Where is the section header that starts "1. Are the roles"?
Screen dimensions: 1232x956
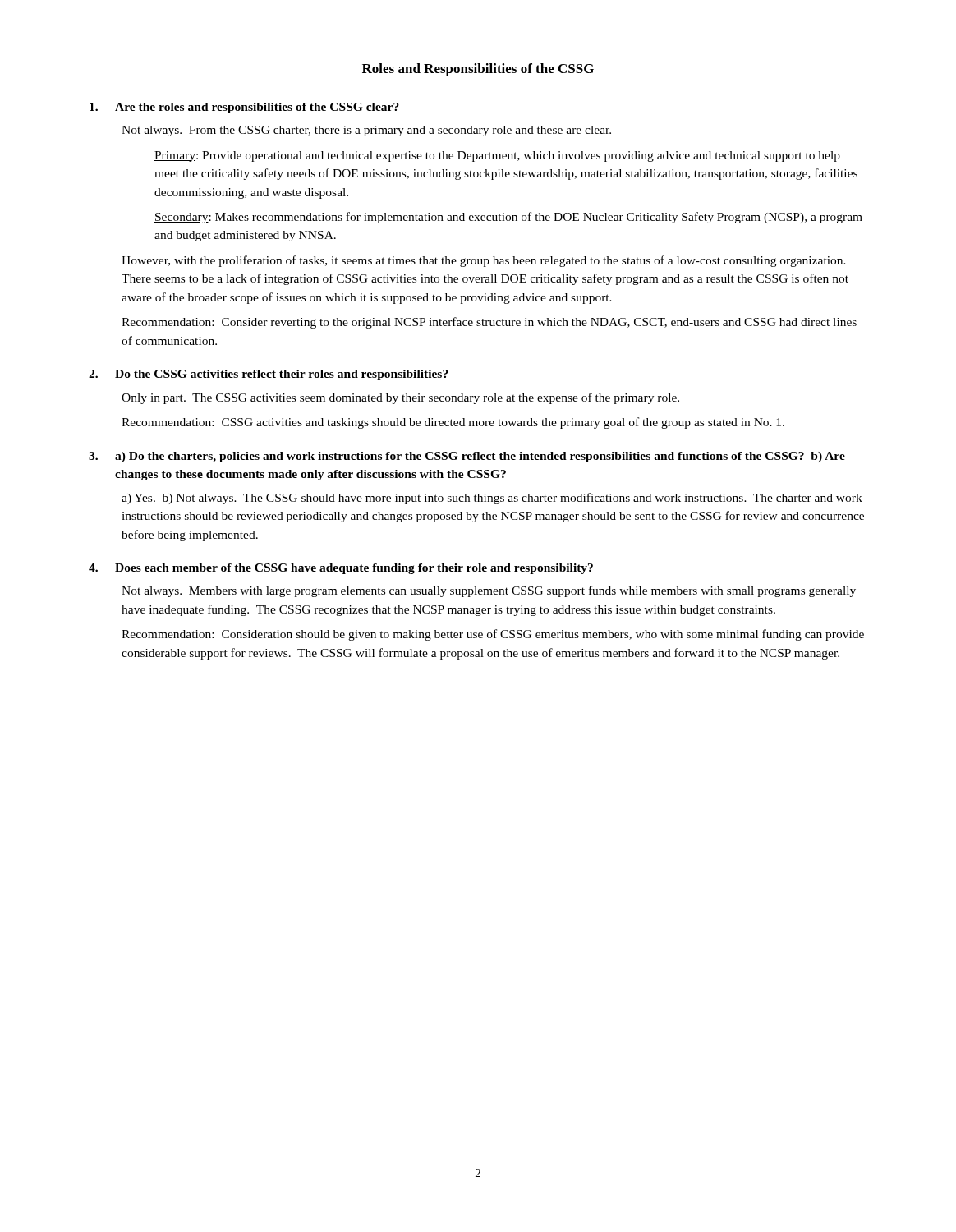tap(244, 107)
